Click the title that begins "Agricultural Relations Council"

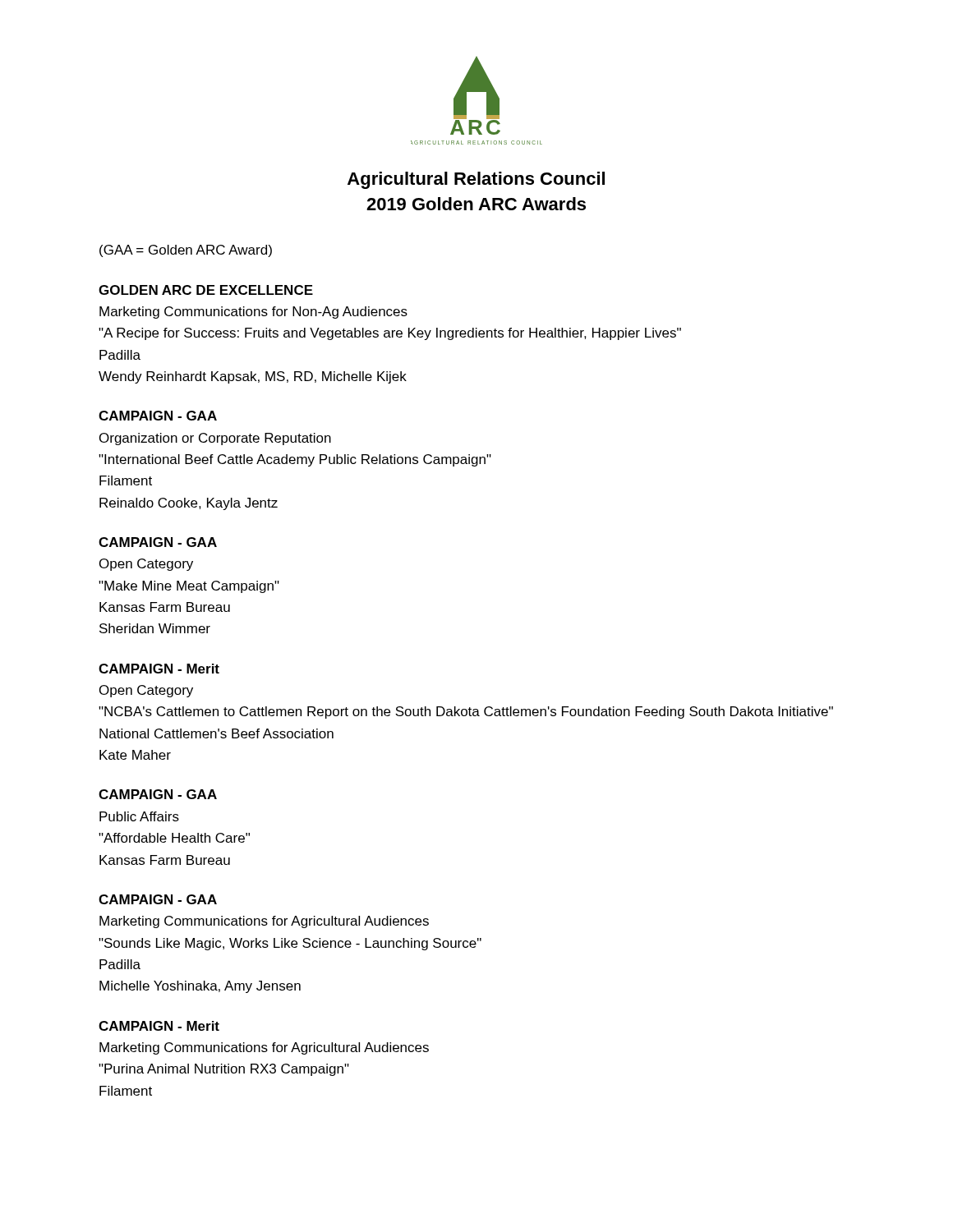click(x=476, y=192)
